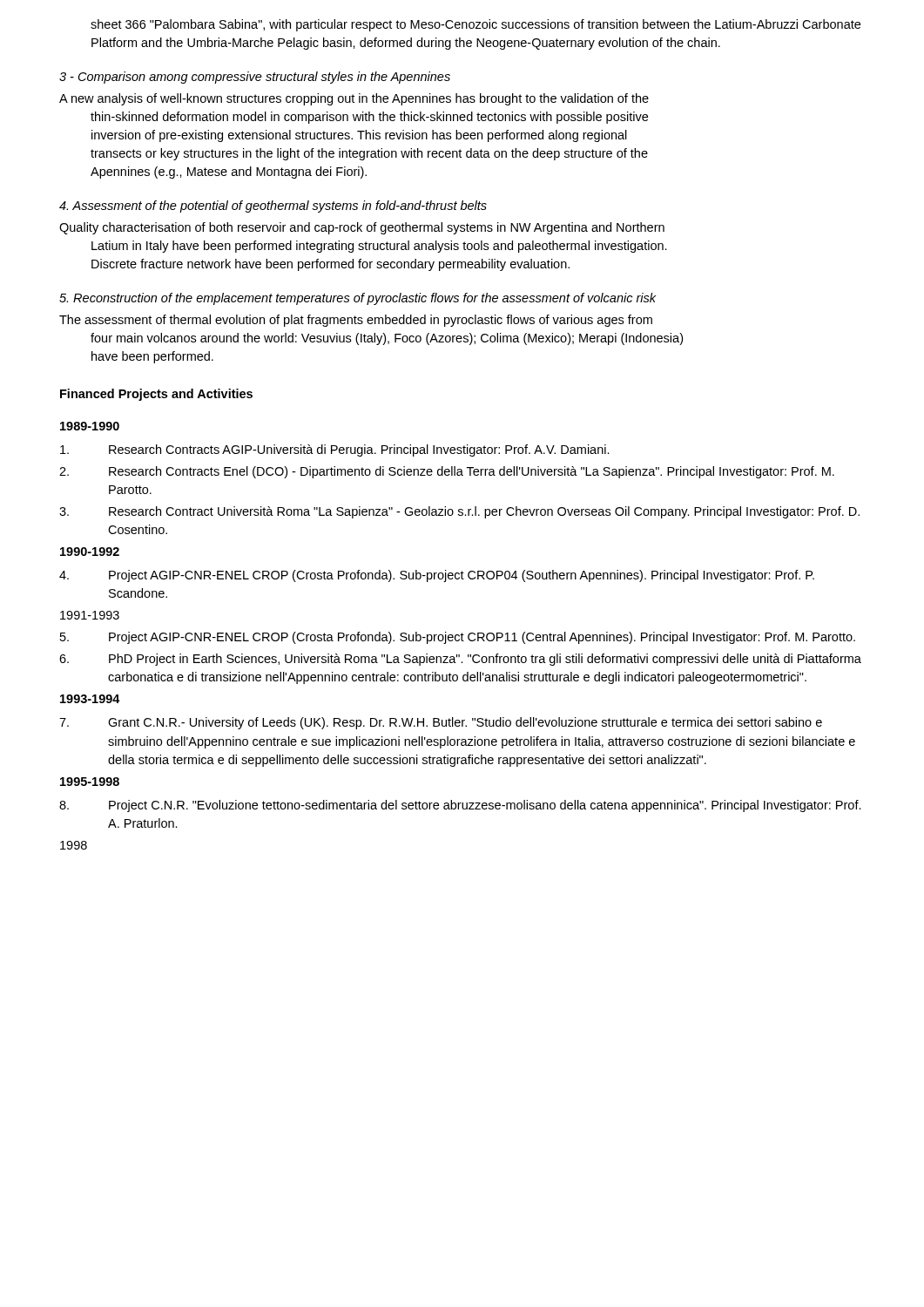Find the block on this page that starts "Research Contracts AGIP-Università di Perugia. Principal Investigator: Prof."

click(335, 450)
